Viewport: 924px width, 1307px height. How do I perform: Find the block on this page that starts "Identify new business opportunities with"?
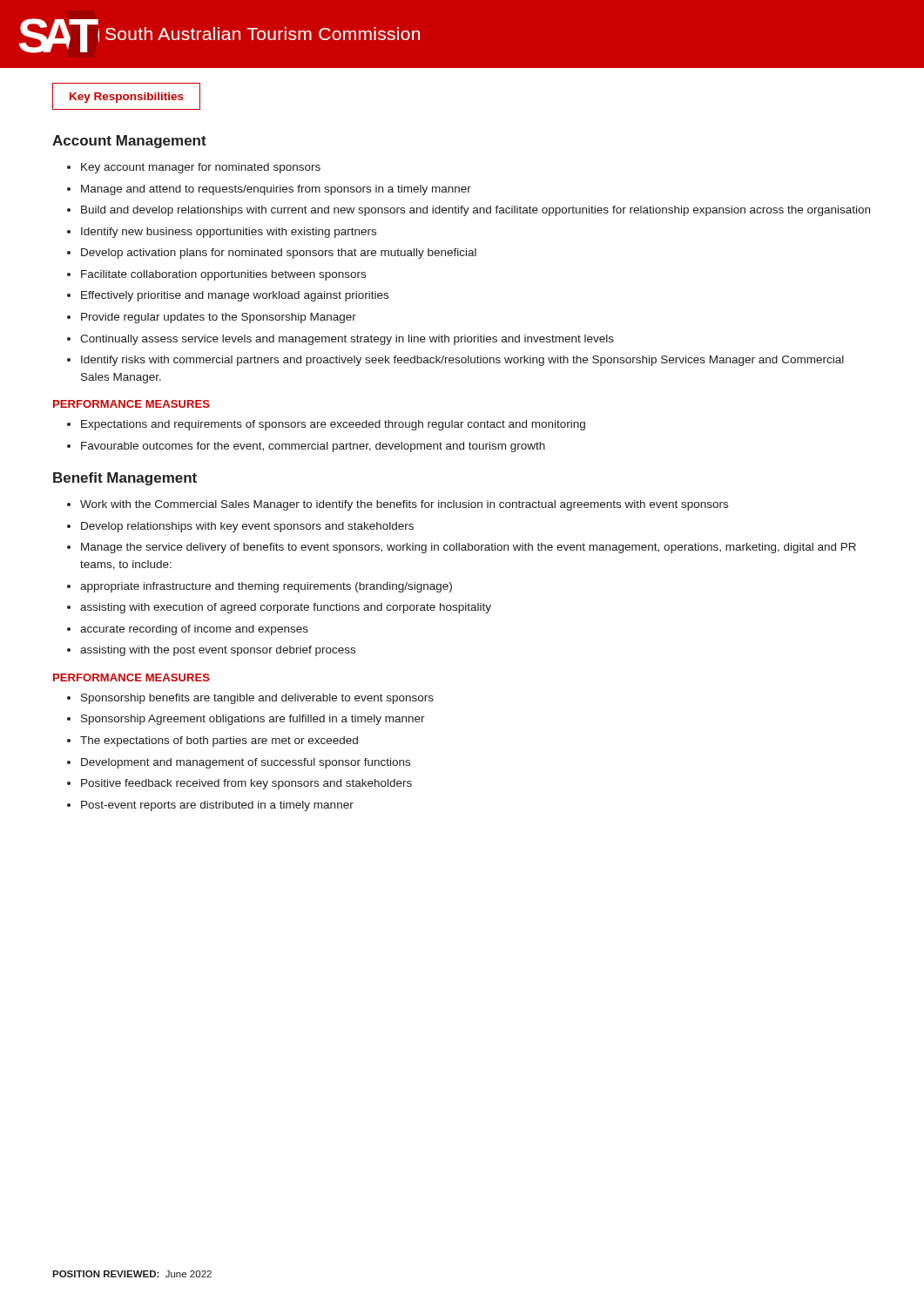pos(228,231)
